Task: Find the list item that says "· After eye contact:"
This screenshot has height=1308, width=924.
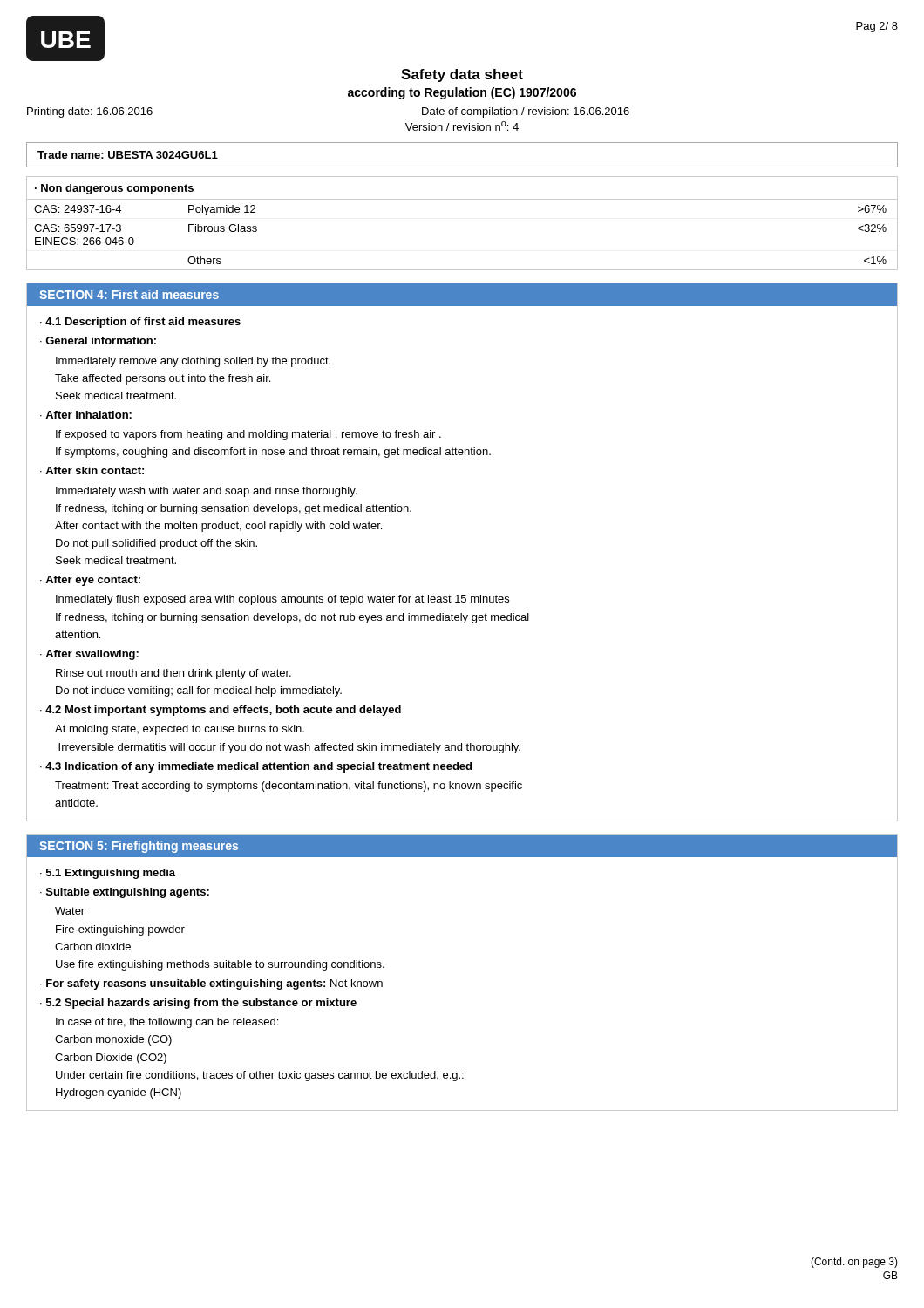Action: tap(90, 580)
